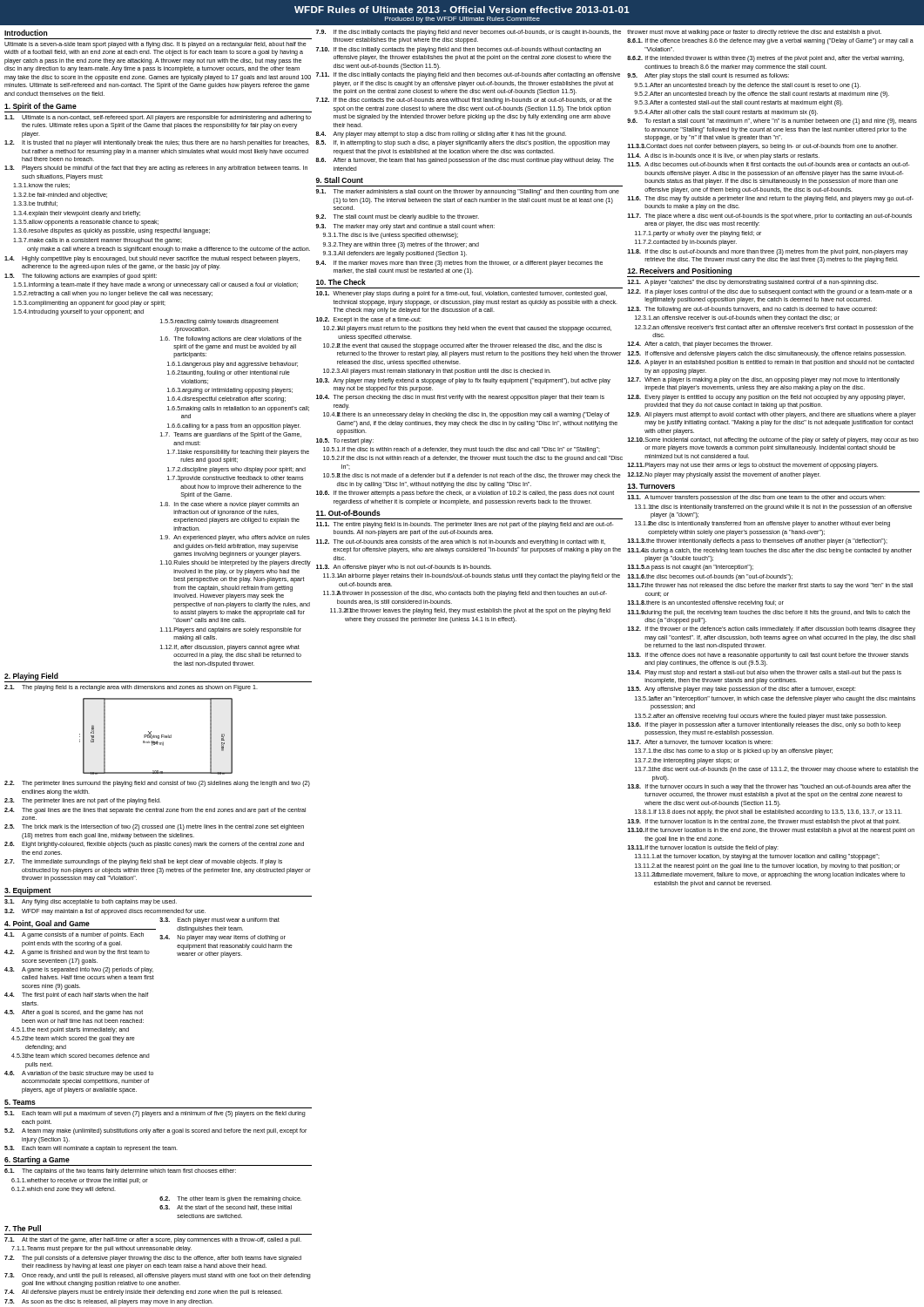Point to the text block starting "13.11.2.1. Immediate movement,"
Viewport: 924px width, 1307px height.
(x=777, y=880)
